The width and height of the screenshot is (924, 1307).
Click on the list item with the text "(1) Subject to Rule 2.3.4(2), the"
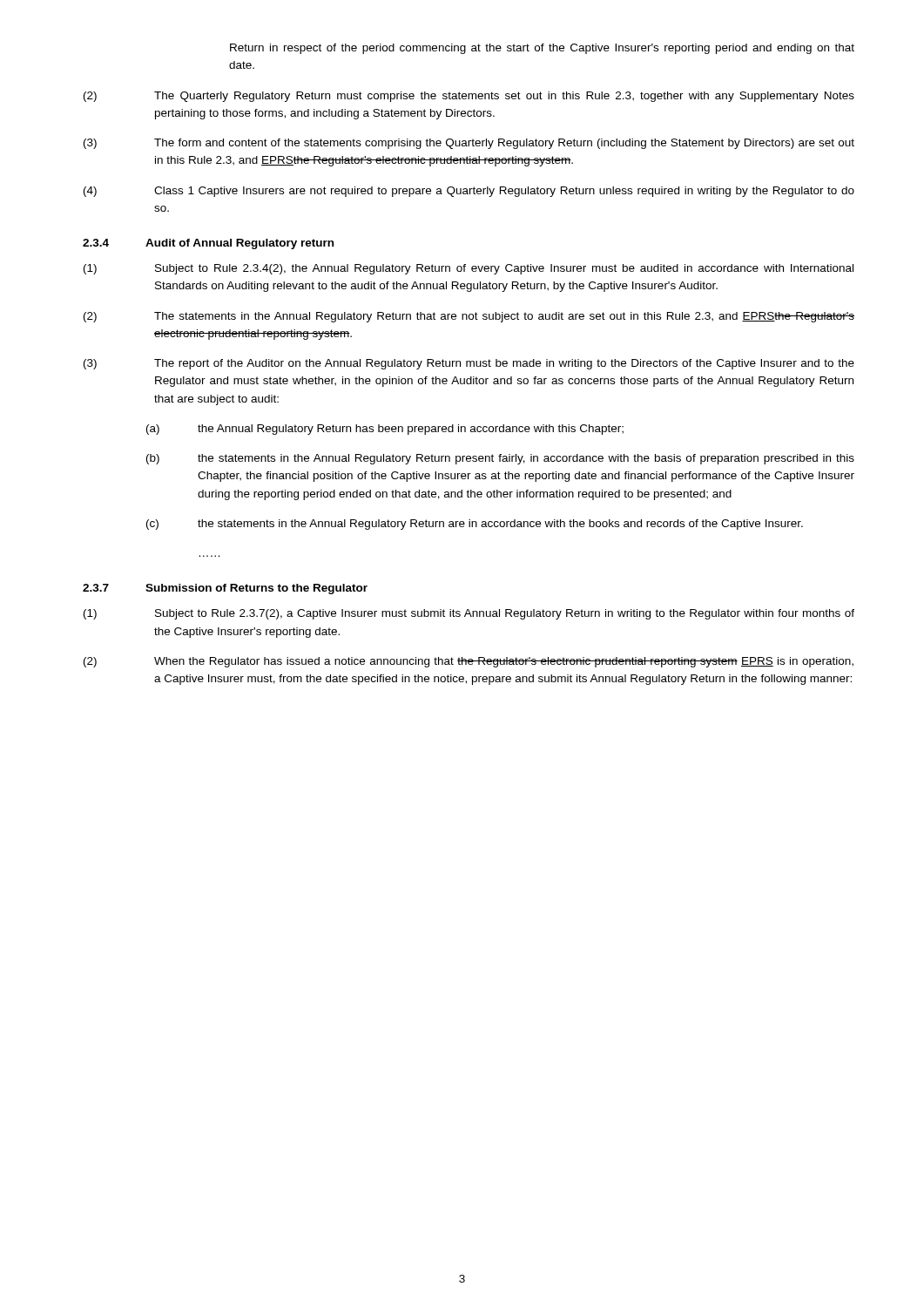pyautogui.click(x=469, y=277)
